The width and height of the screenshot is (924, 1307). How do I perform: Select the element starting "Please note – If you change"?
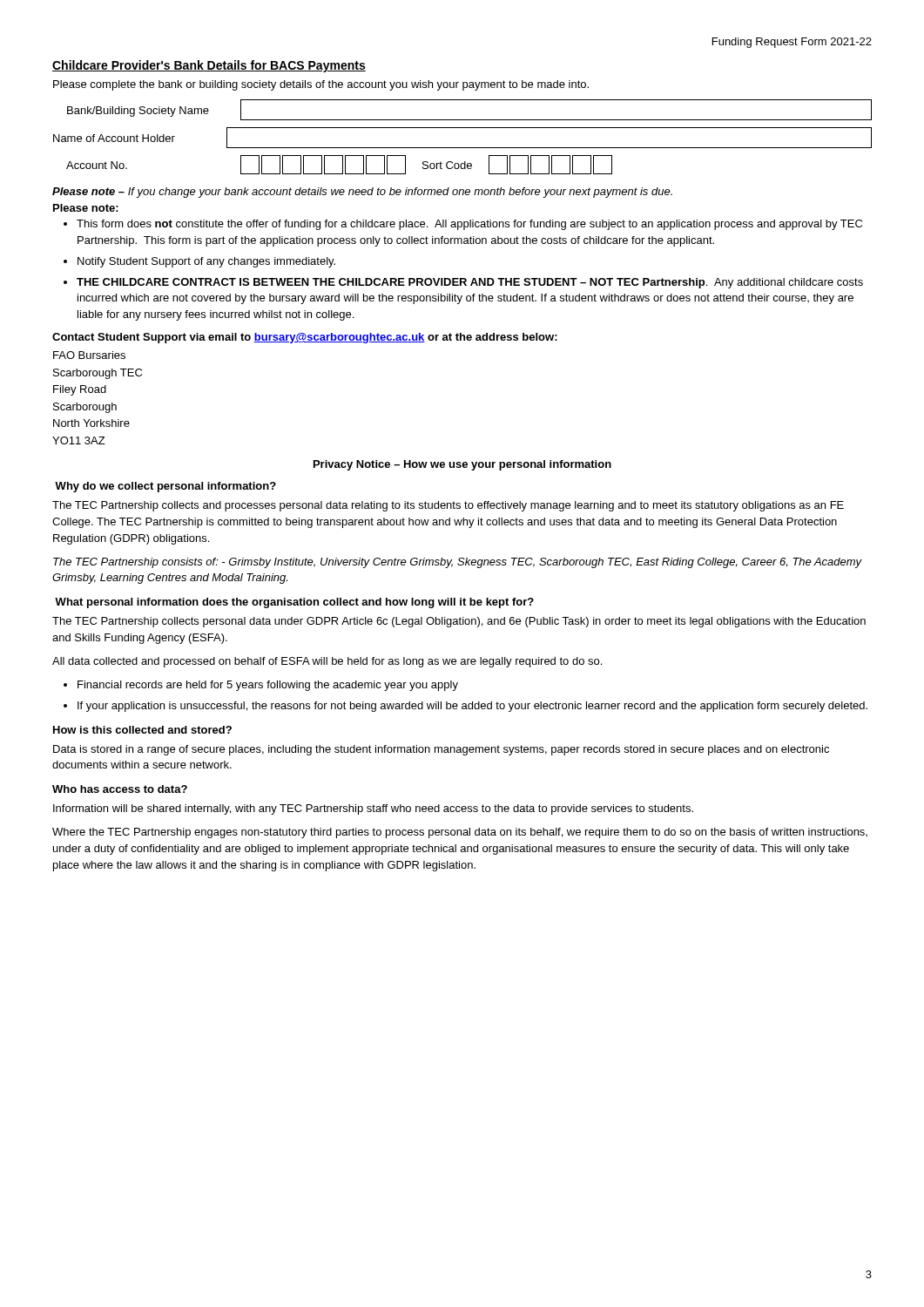click(x=363, y=191)
